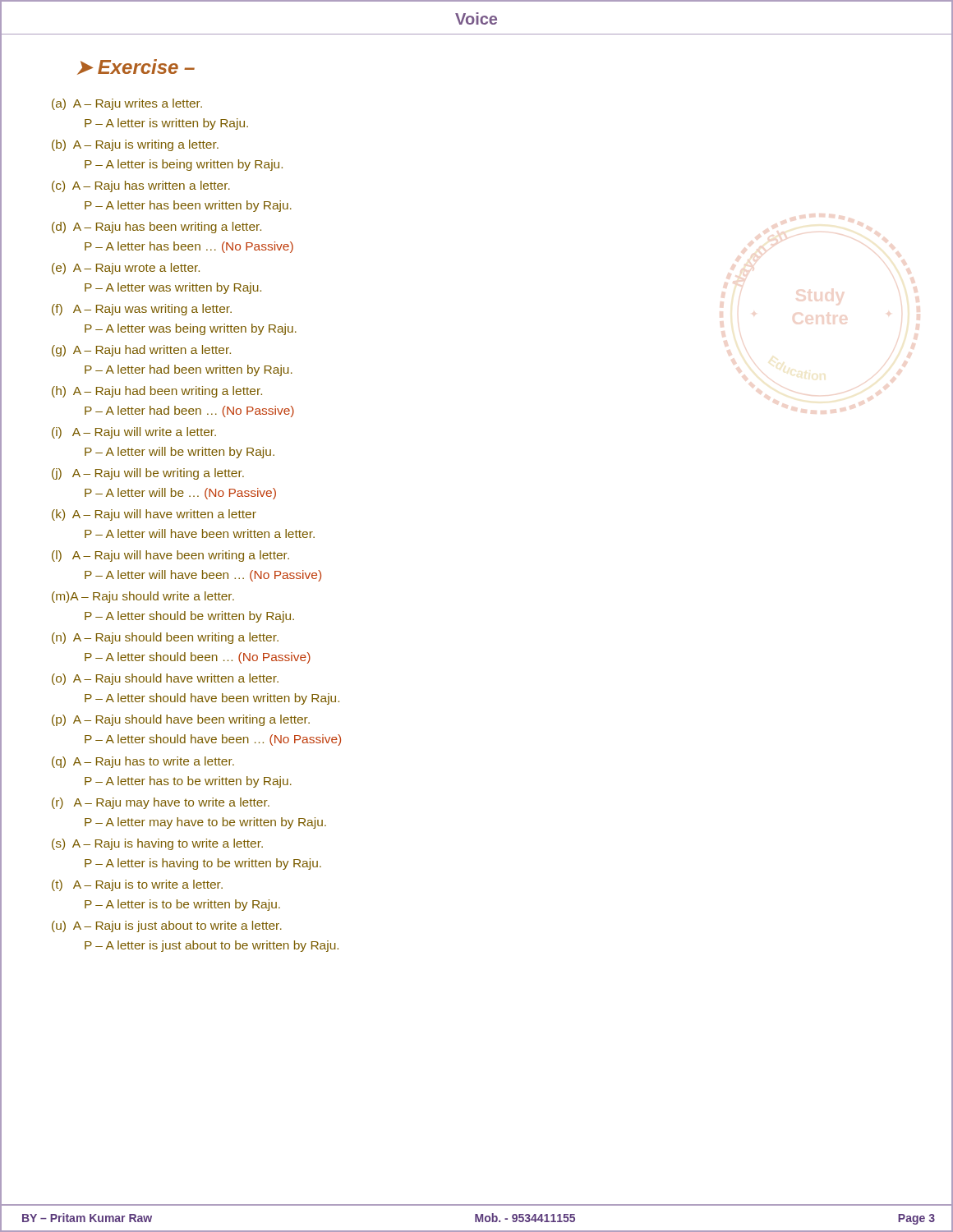Image resolution: width=953 pixels, height=1232 pixels.
Task: Select the region starting "(r) A – Raju may"
Action: 161,803
